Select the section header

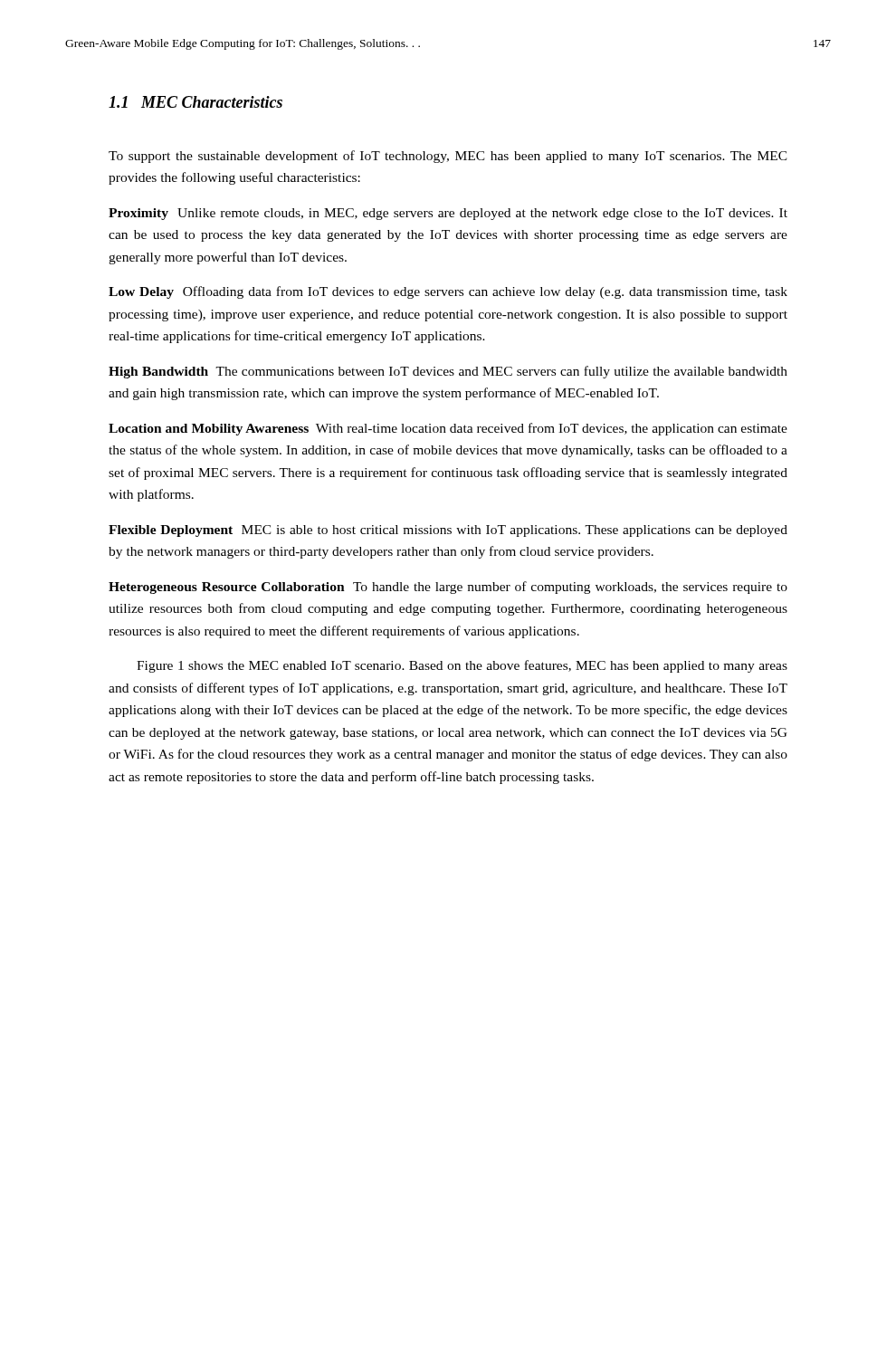tap(196, 102)
